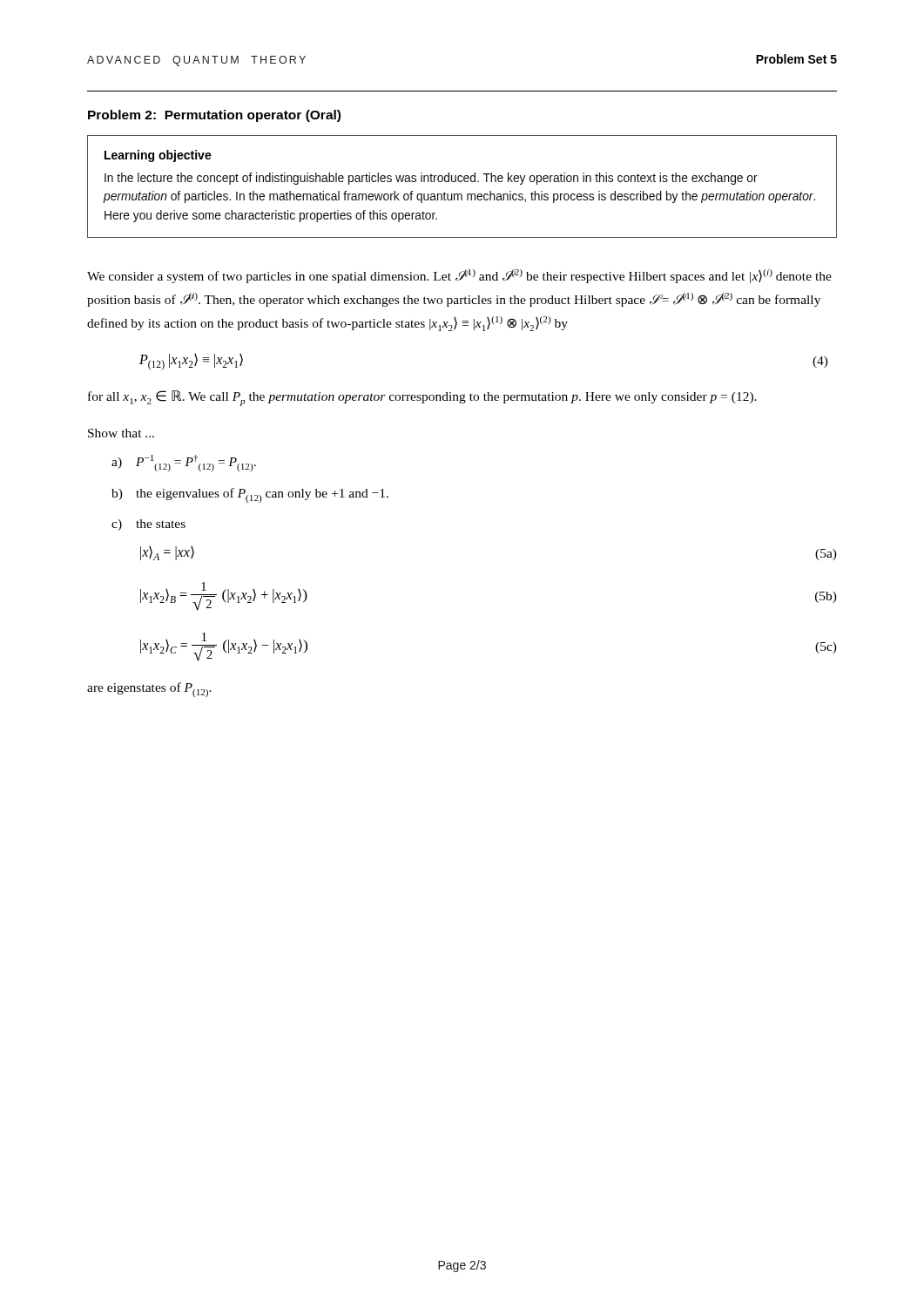Image resolution: width=924 pixels, height=1307 pixels.
Task: Locate the formula containing "|x⟩A = |xx⟩"
Action: point(157,554)
